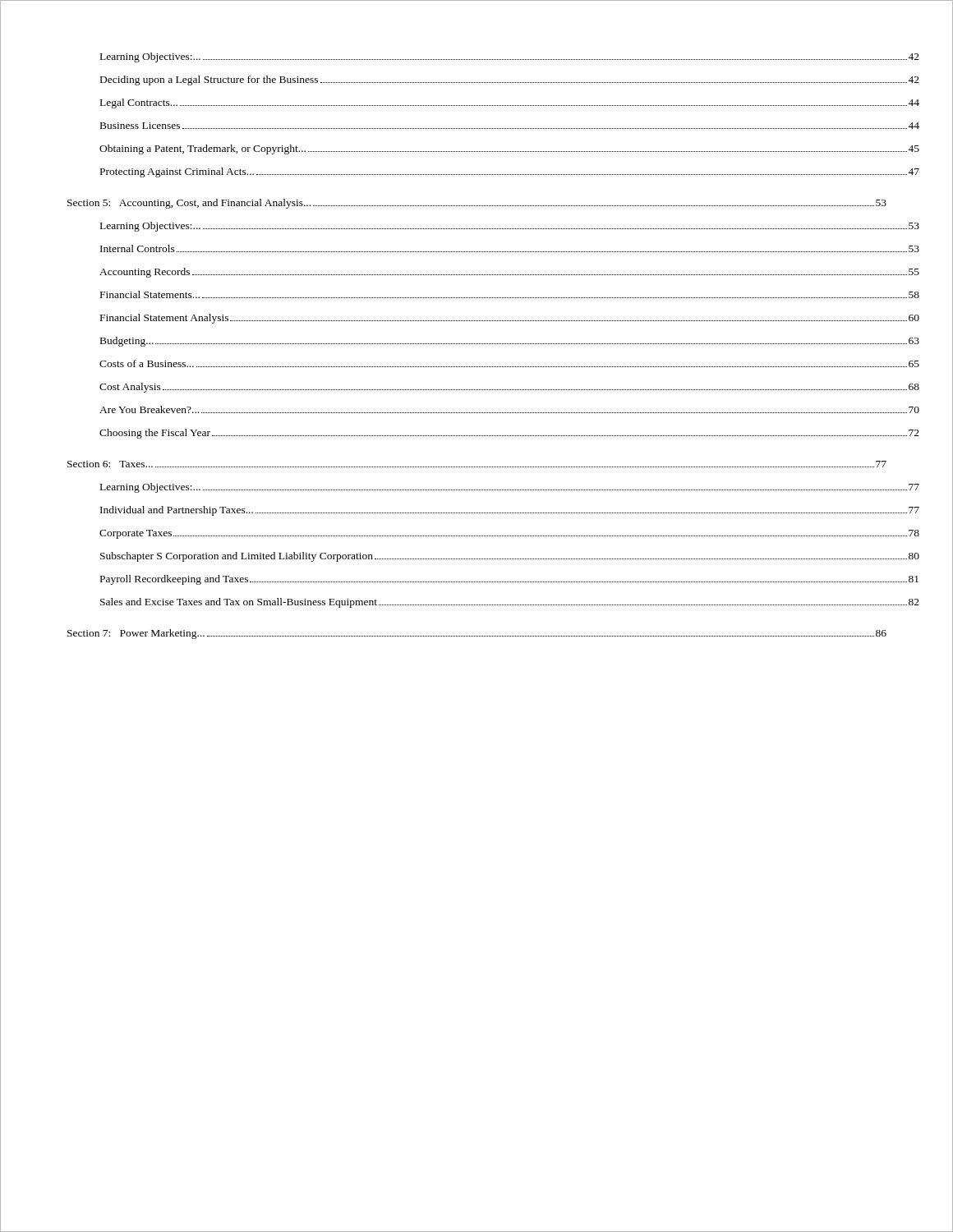Click where it says "Are You Breakeven?... 70"
This screenshot has width=953, height=1232.
point(509,410)
